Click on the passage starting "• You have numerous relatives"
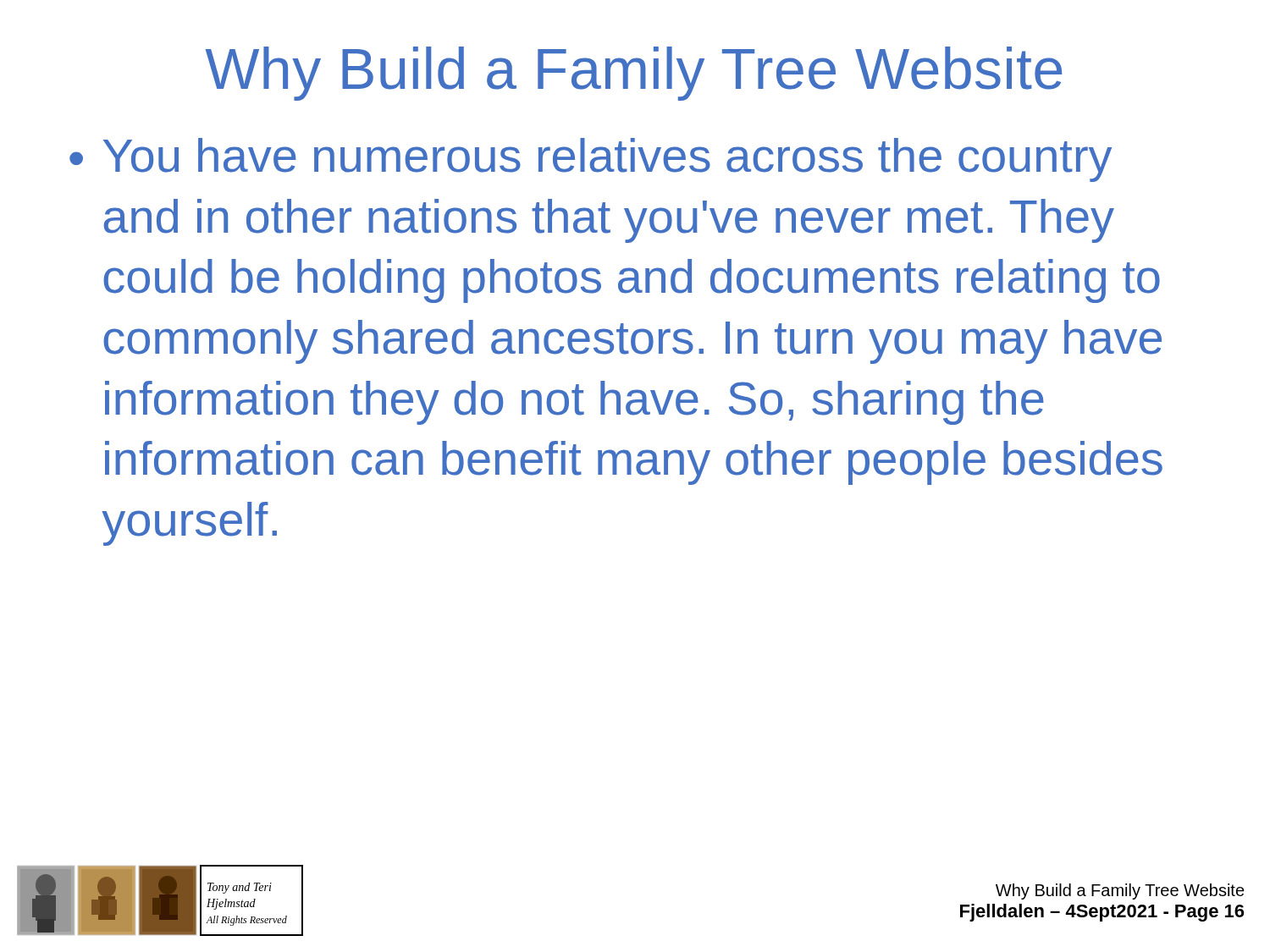The image size is (1270, 952). [x=635, y=338]
